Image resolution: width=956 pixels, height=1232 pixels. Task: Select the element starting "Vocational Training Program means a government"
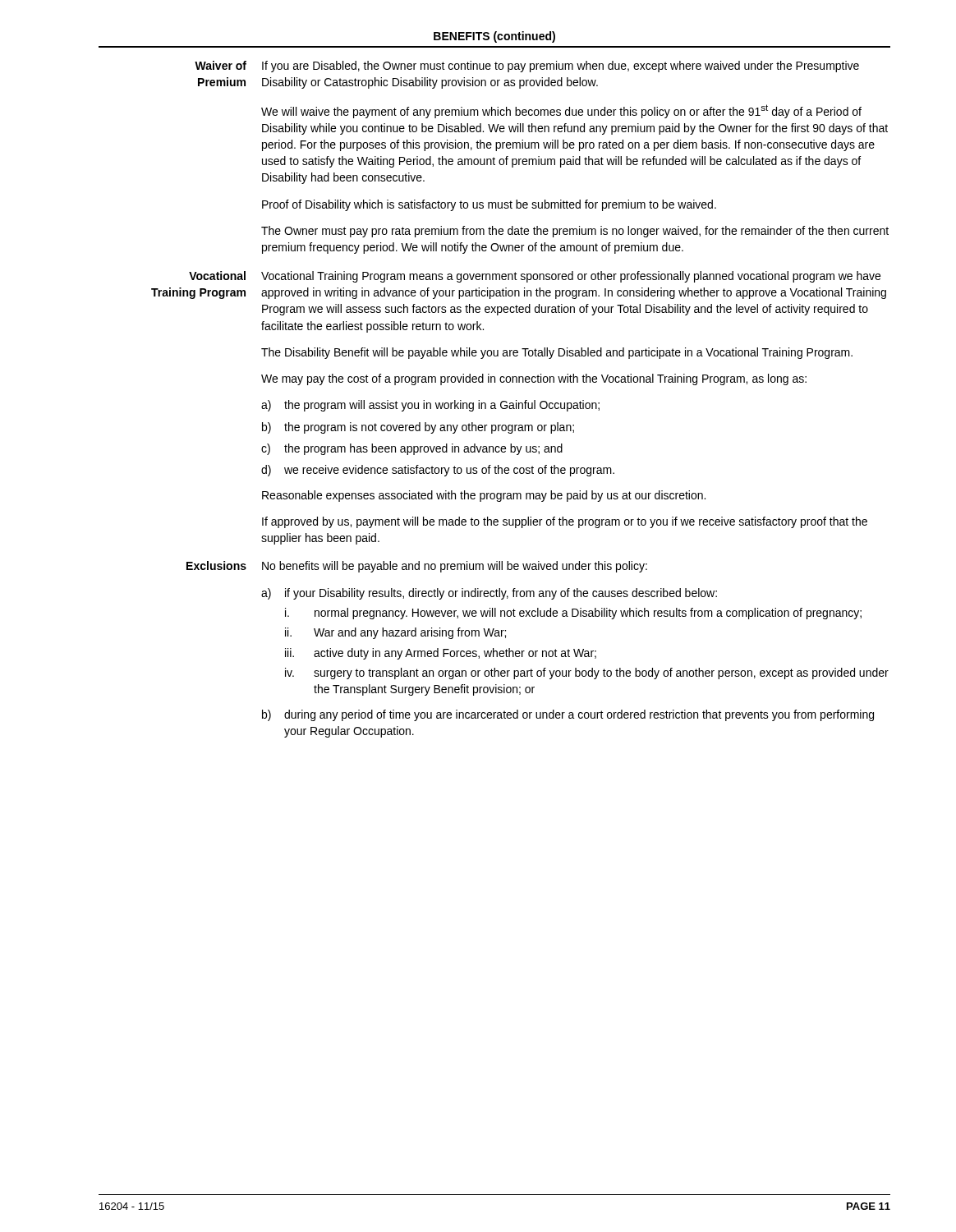click(x=576, y=407)
